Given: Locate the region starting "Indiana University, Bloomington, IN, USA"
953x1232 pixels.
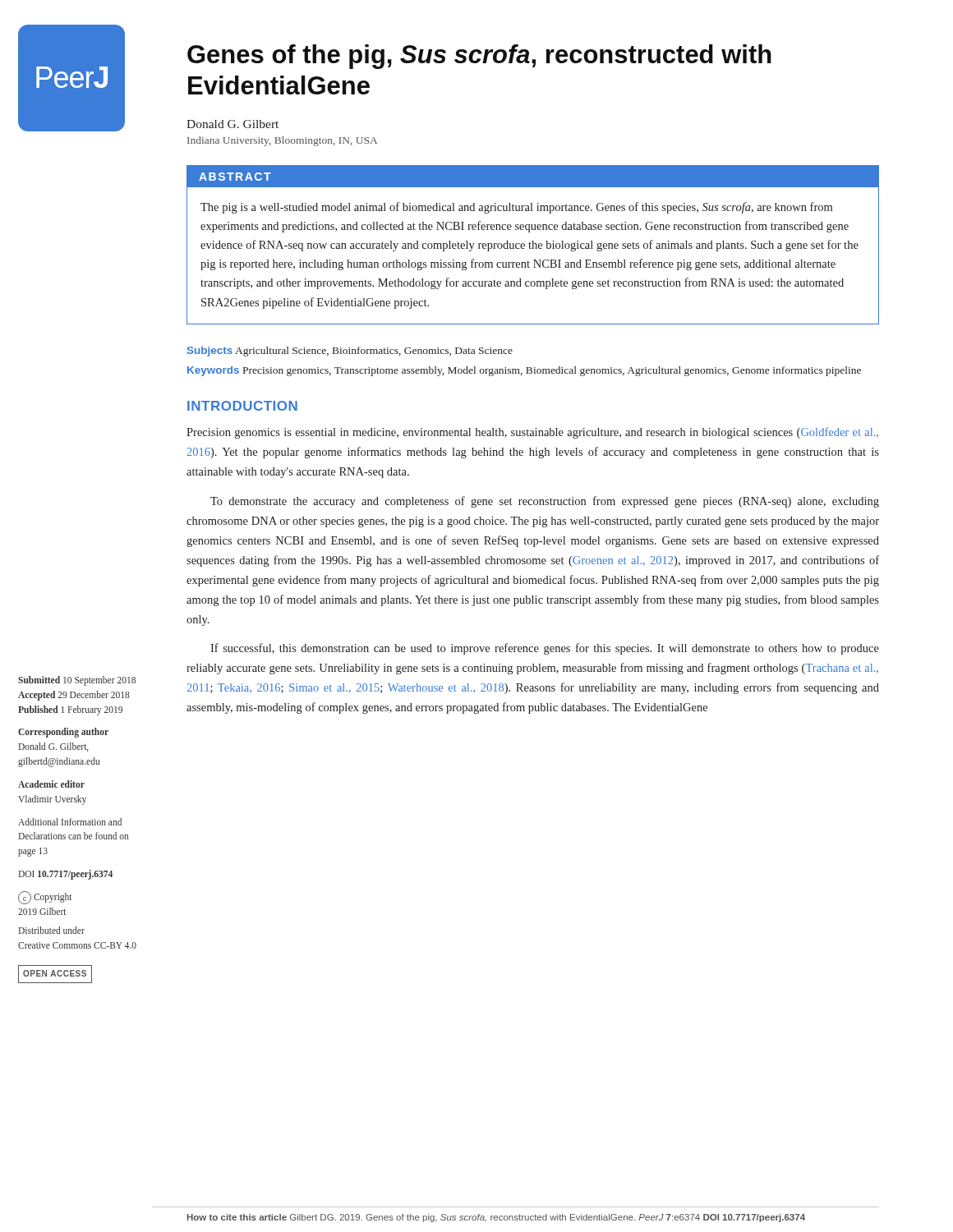Looking at the screenshot, I should 282,140.
